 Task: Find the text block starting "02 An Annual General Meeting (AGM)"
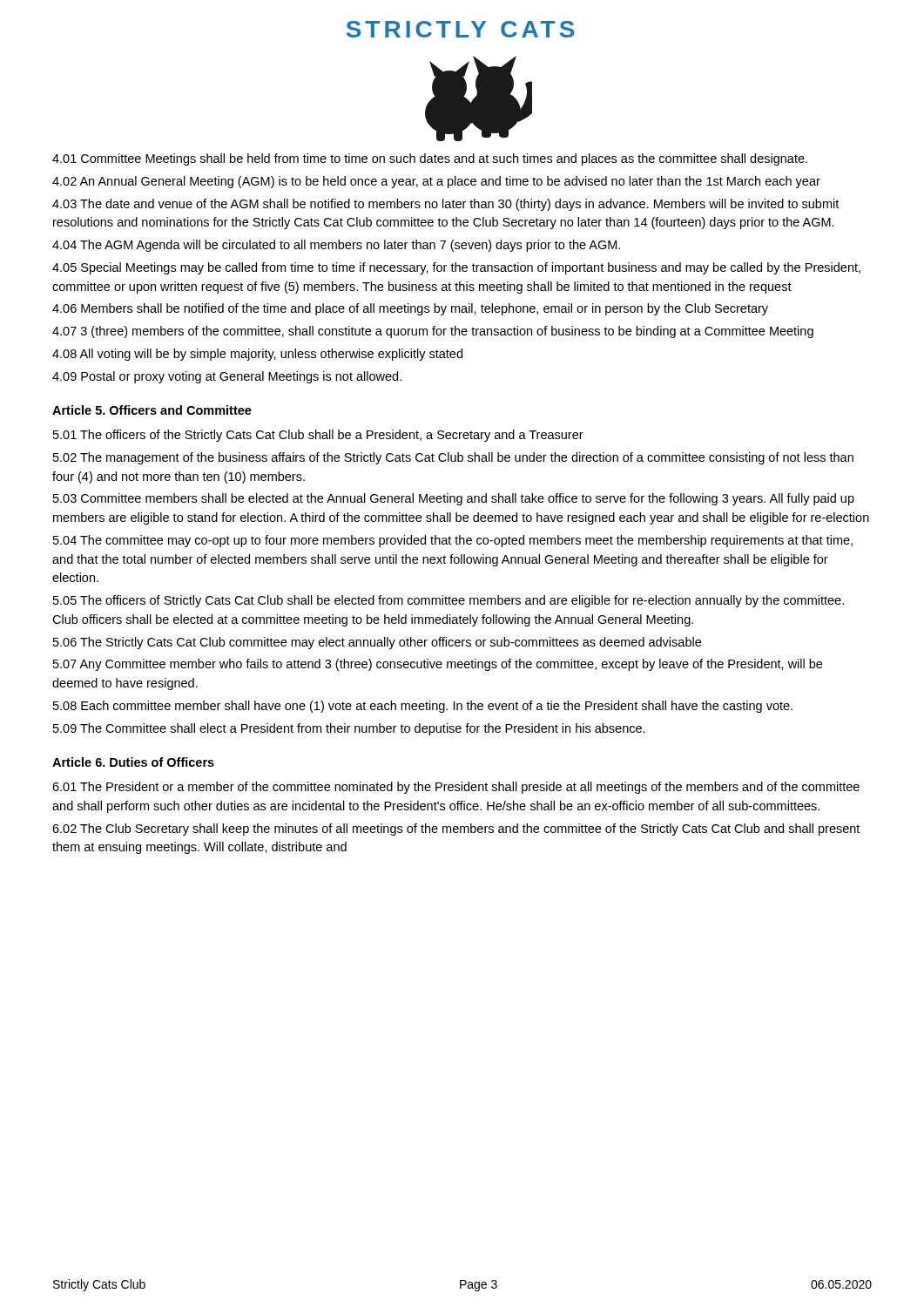pyautogui.click(x=436, y=181)
